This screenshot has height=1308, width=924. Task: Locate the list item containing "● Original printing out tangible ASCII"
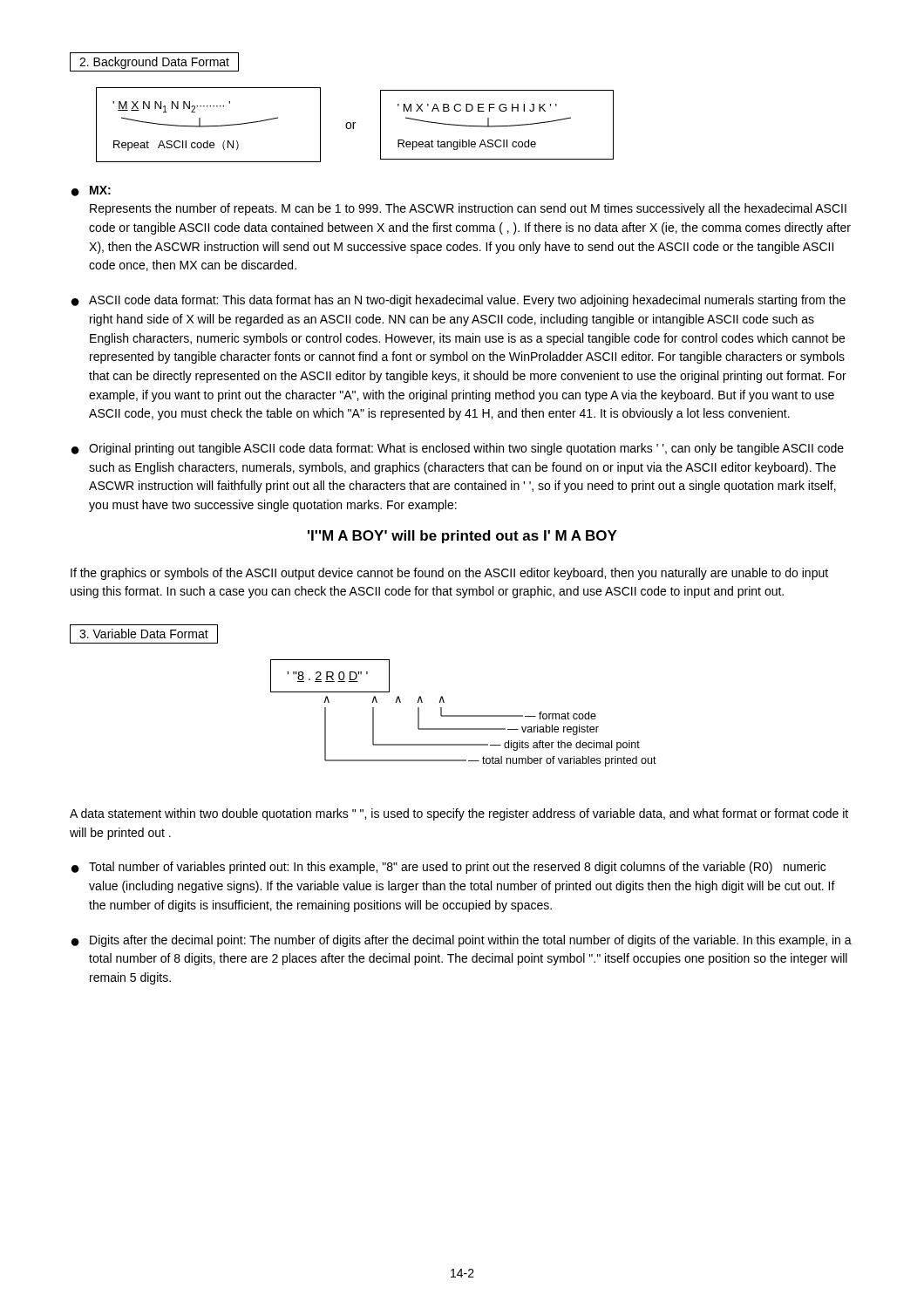tap(462, 477)
